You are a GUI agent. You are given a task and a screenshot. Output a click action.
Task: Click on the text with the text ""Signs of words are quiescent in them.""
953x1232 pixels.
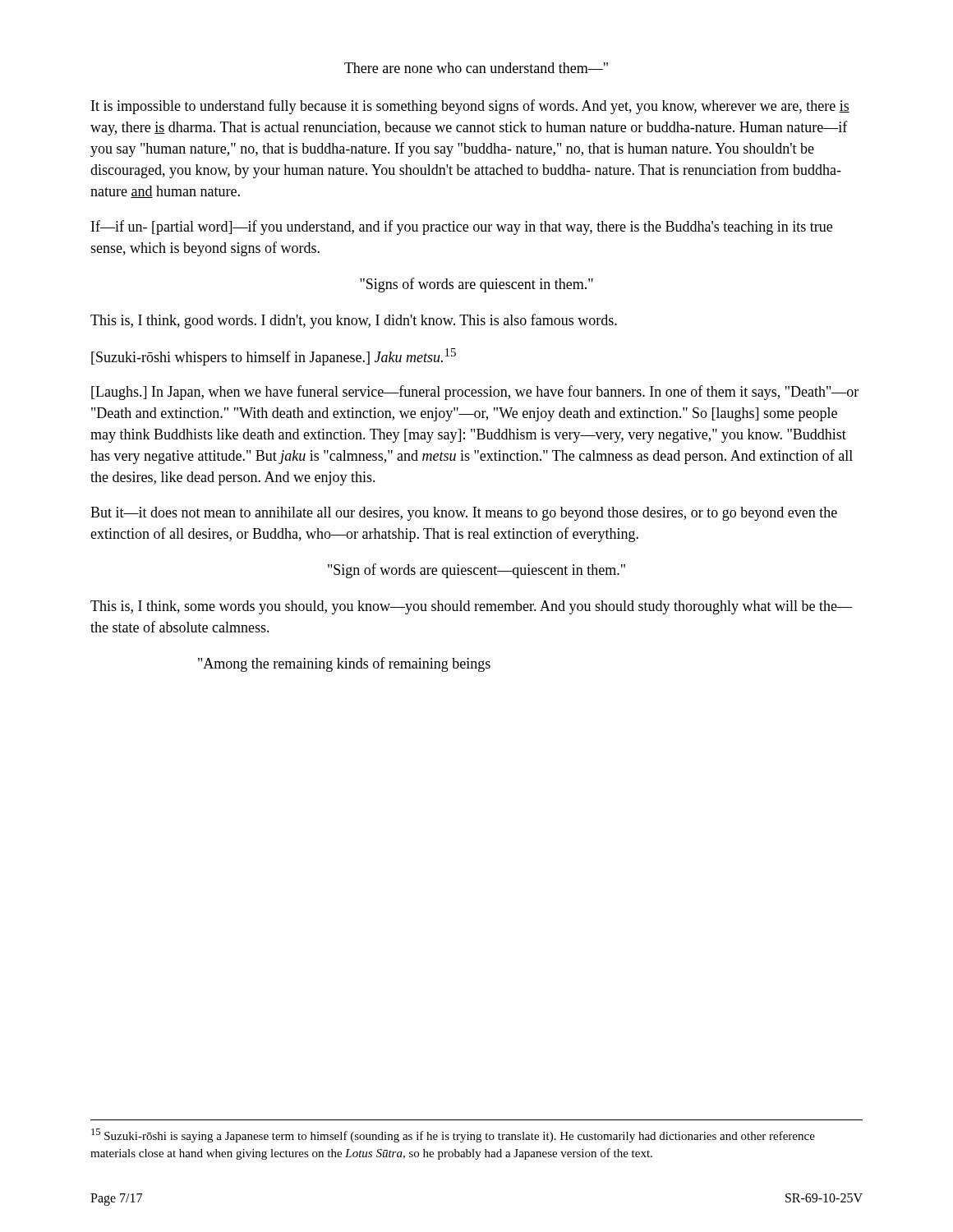coord(476,284)
